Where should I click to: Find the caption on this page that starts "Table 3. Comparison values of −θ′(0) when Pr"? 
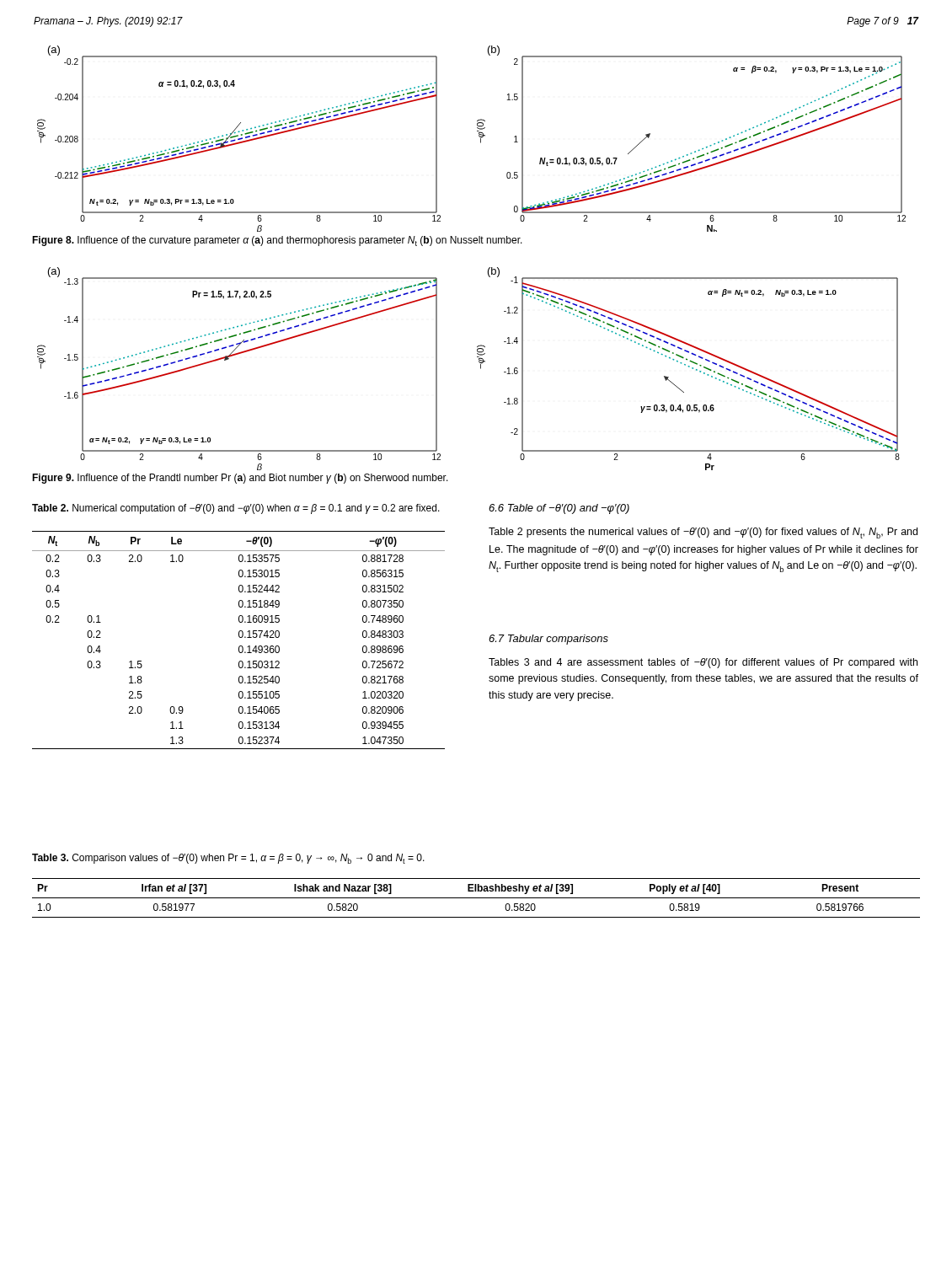click(x=228, y=859)
